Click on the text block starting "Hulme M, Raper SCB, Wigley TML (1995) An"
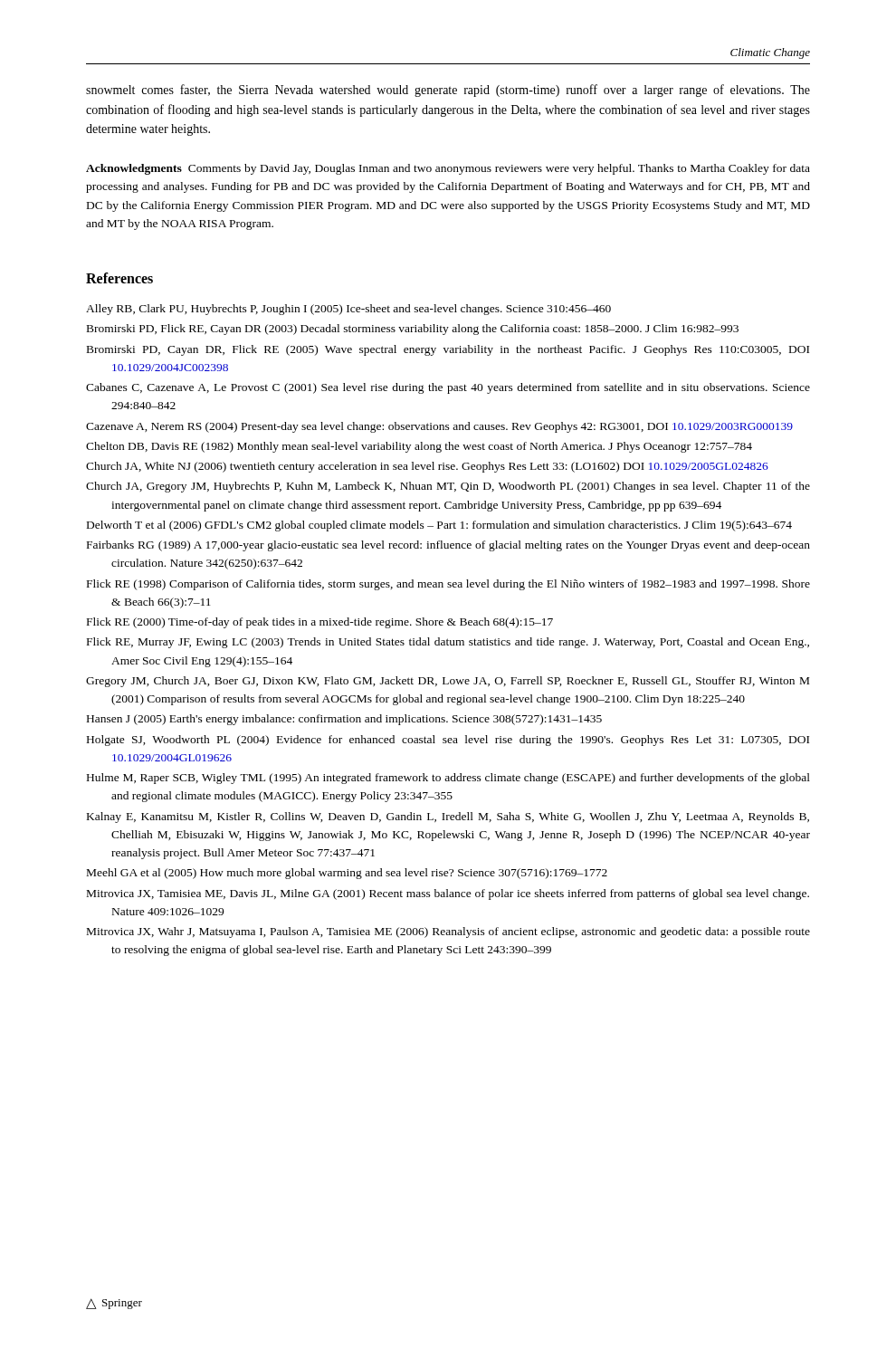This screenshot has width=896, height=1358. pyautogui.click(x=448, y=786)
